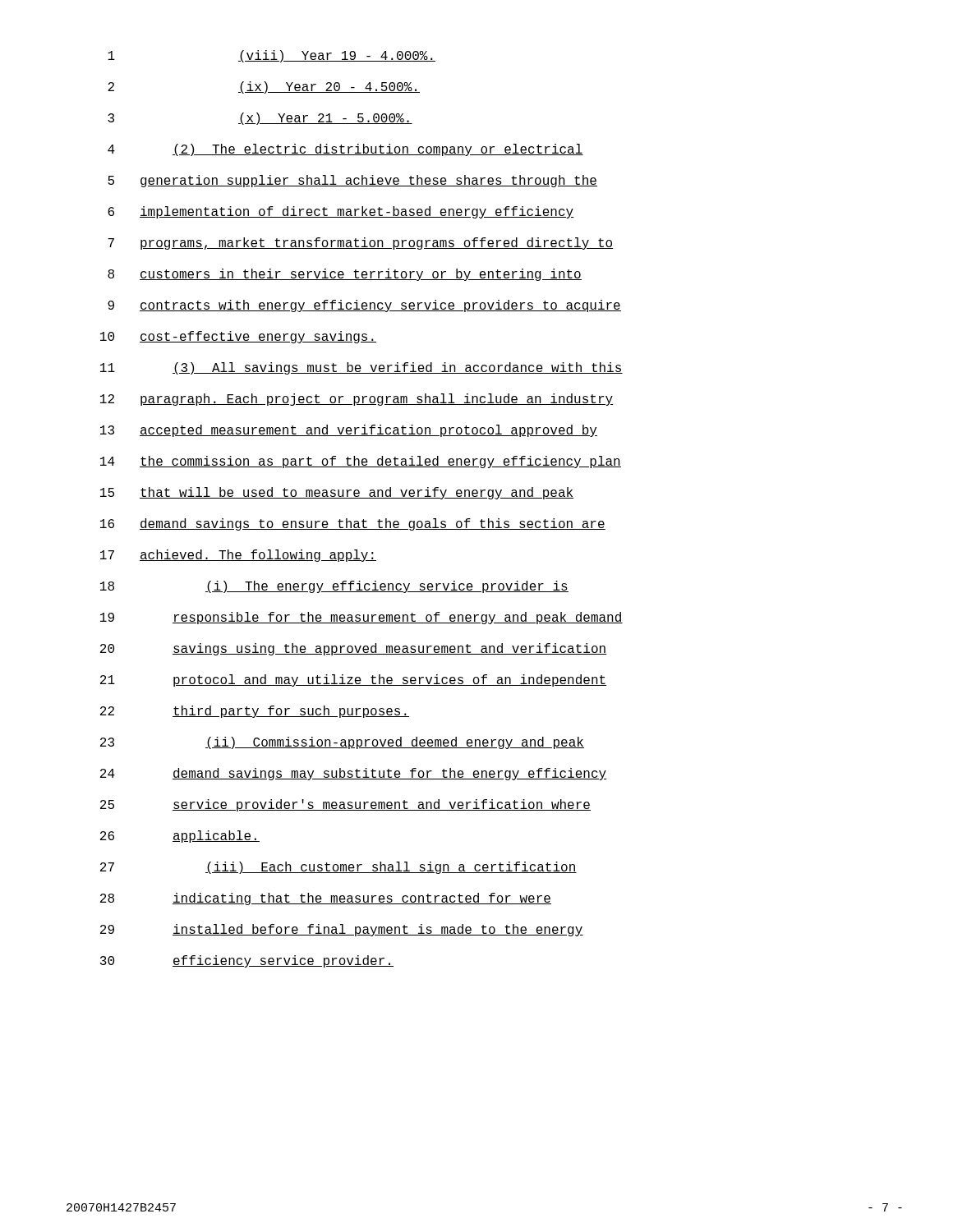Locate the list item that says "6 implementation of"
The height and width of the screenshot is (1232, 953).
485,213
